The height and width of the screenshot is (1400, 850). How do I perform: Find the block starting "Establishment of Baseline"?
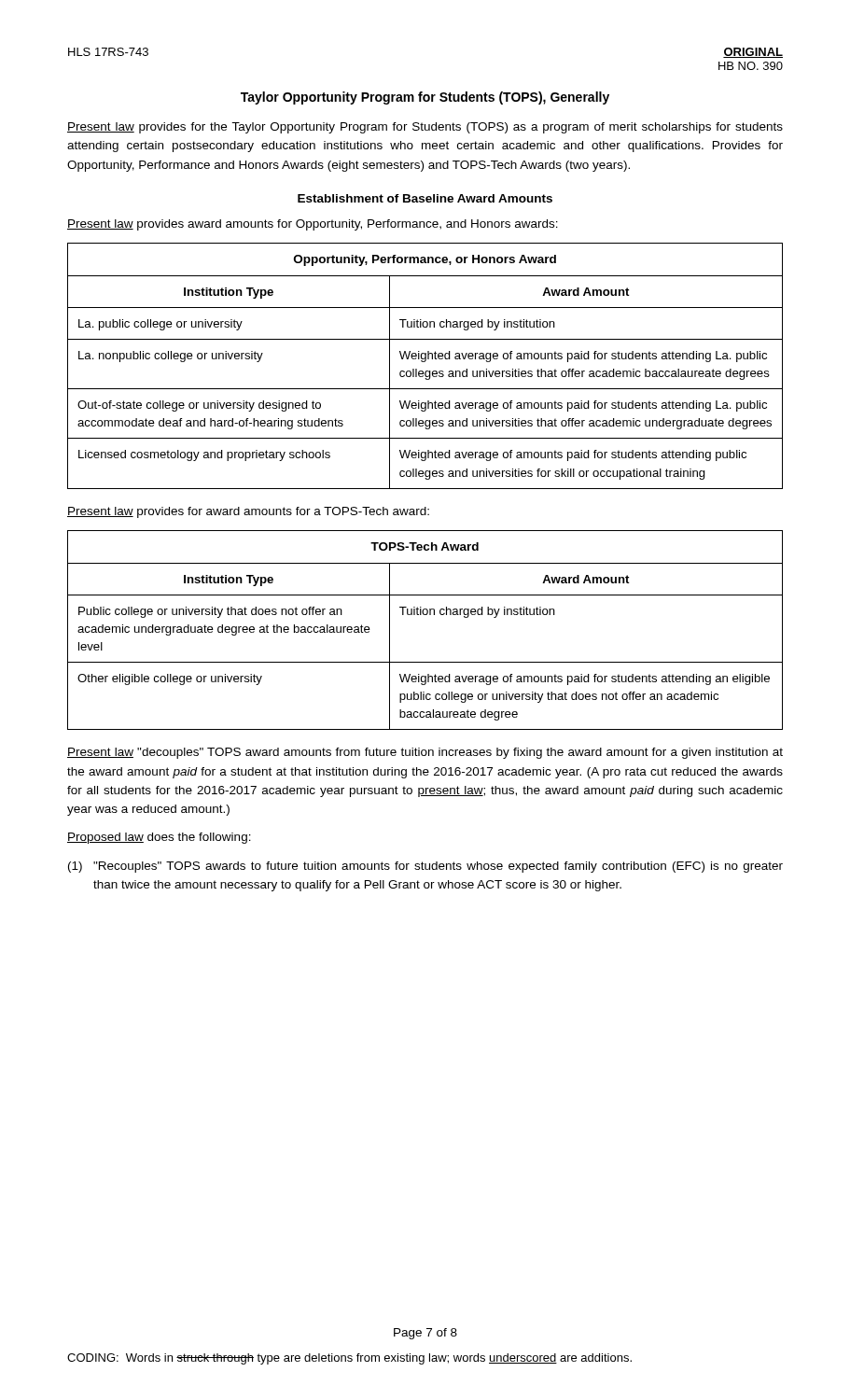pyautogui.click(x=425, y=198)
